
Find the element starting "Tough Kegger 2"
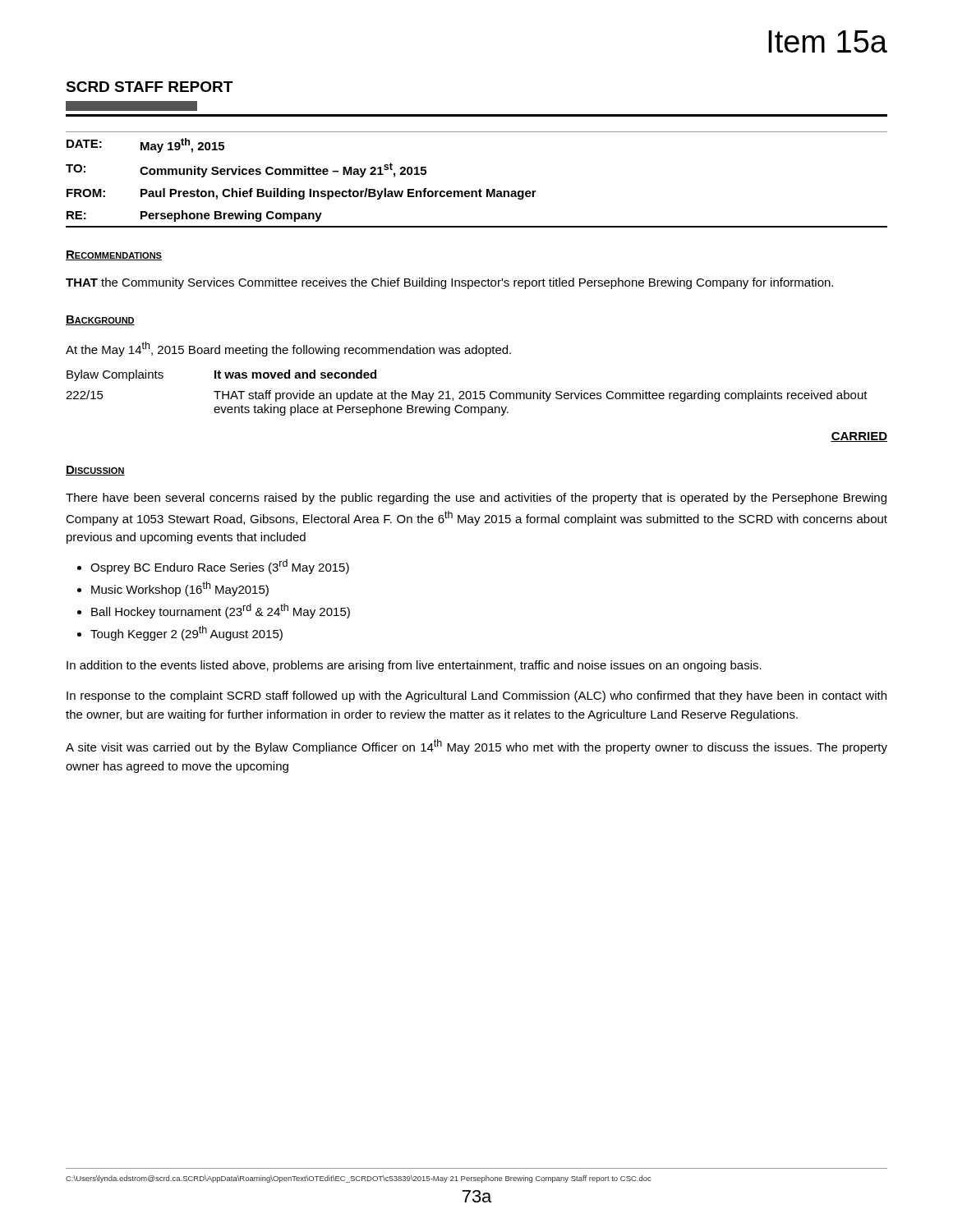186,633
